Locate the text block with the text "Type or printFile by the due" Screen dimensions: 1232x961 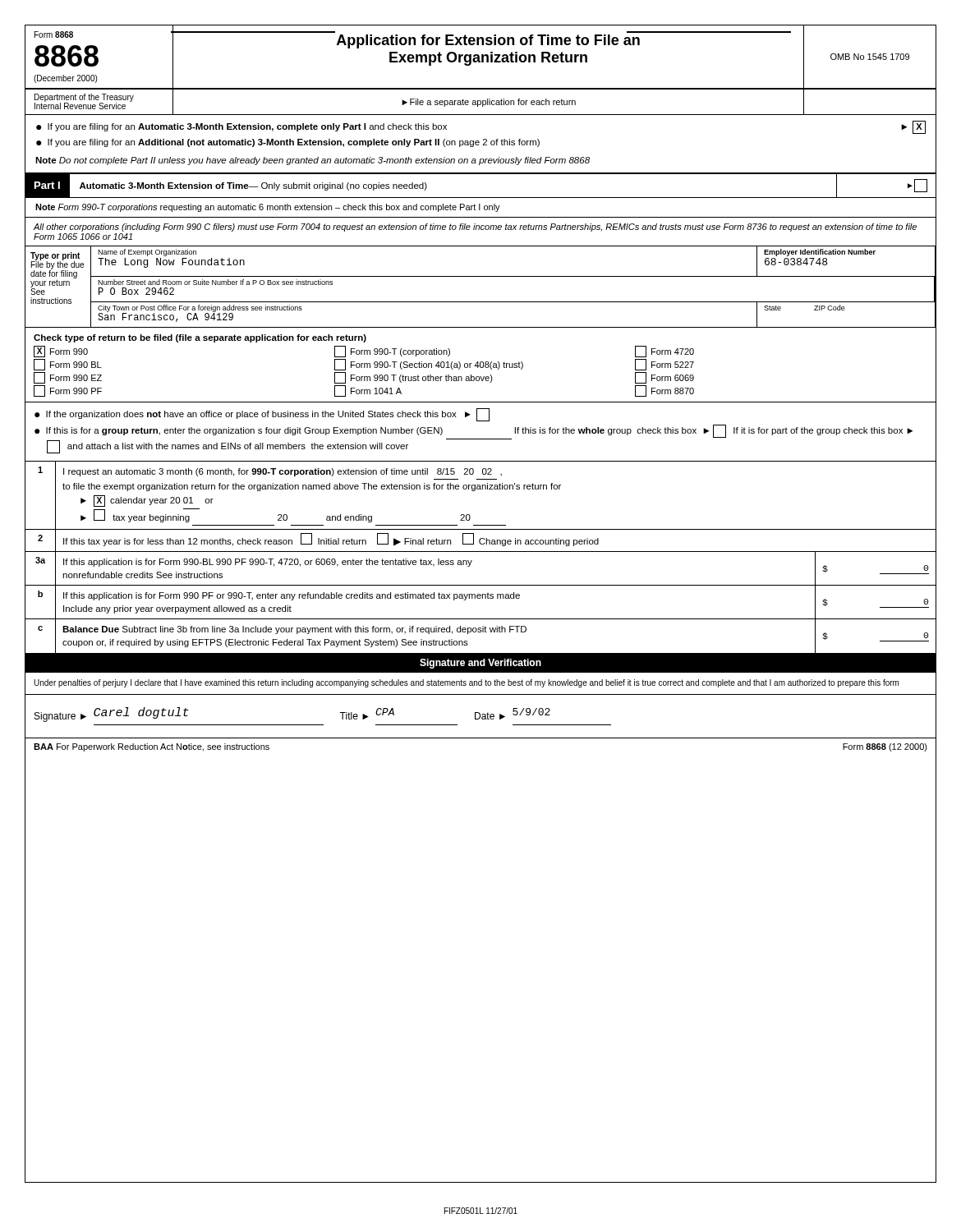[x=57, y=279]
